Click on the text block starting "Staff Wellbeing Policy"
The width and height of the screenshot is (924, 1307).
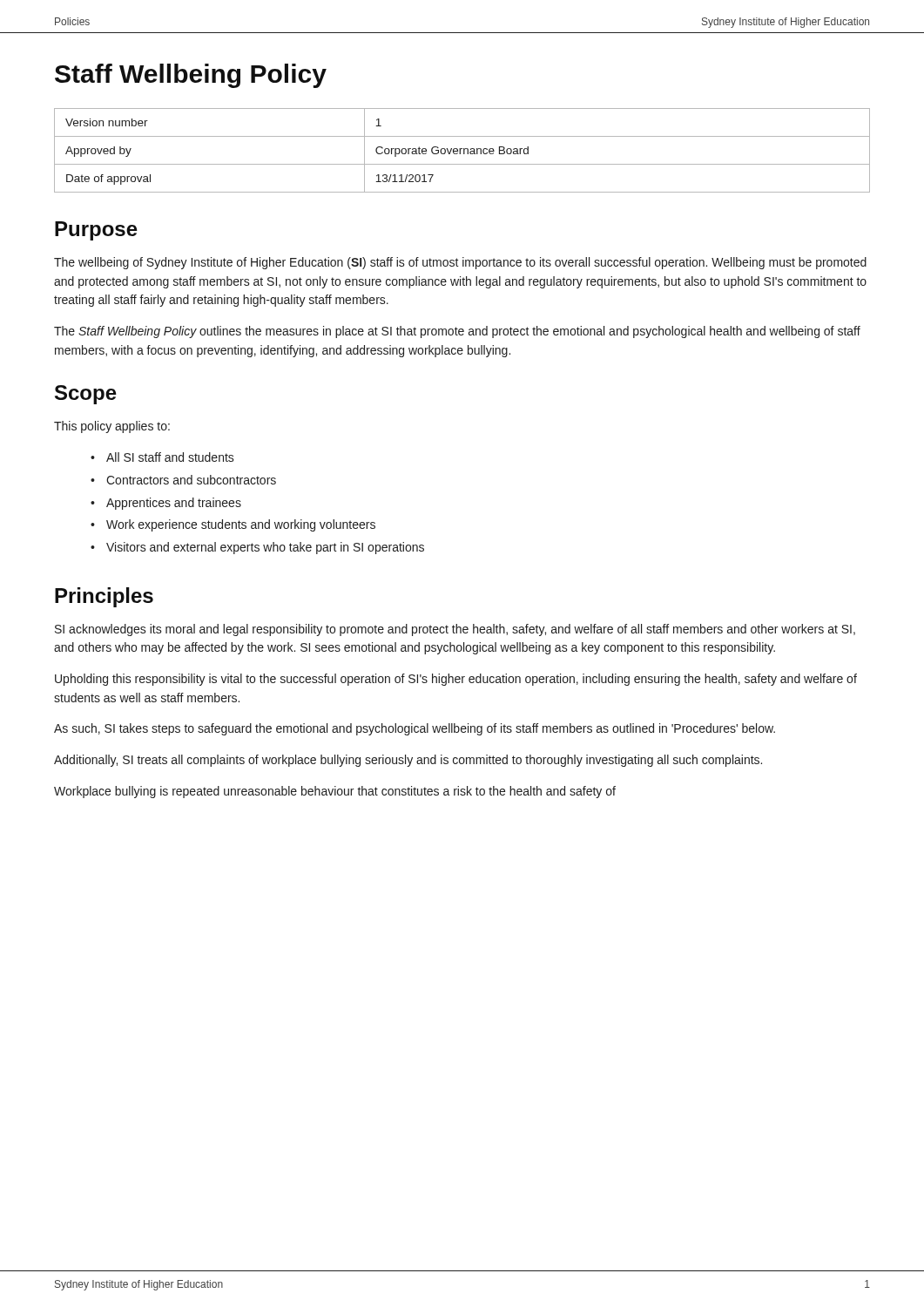(x=190, y=74)
